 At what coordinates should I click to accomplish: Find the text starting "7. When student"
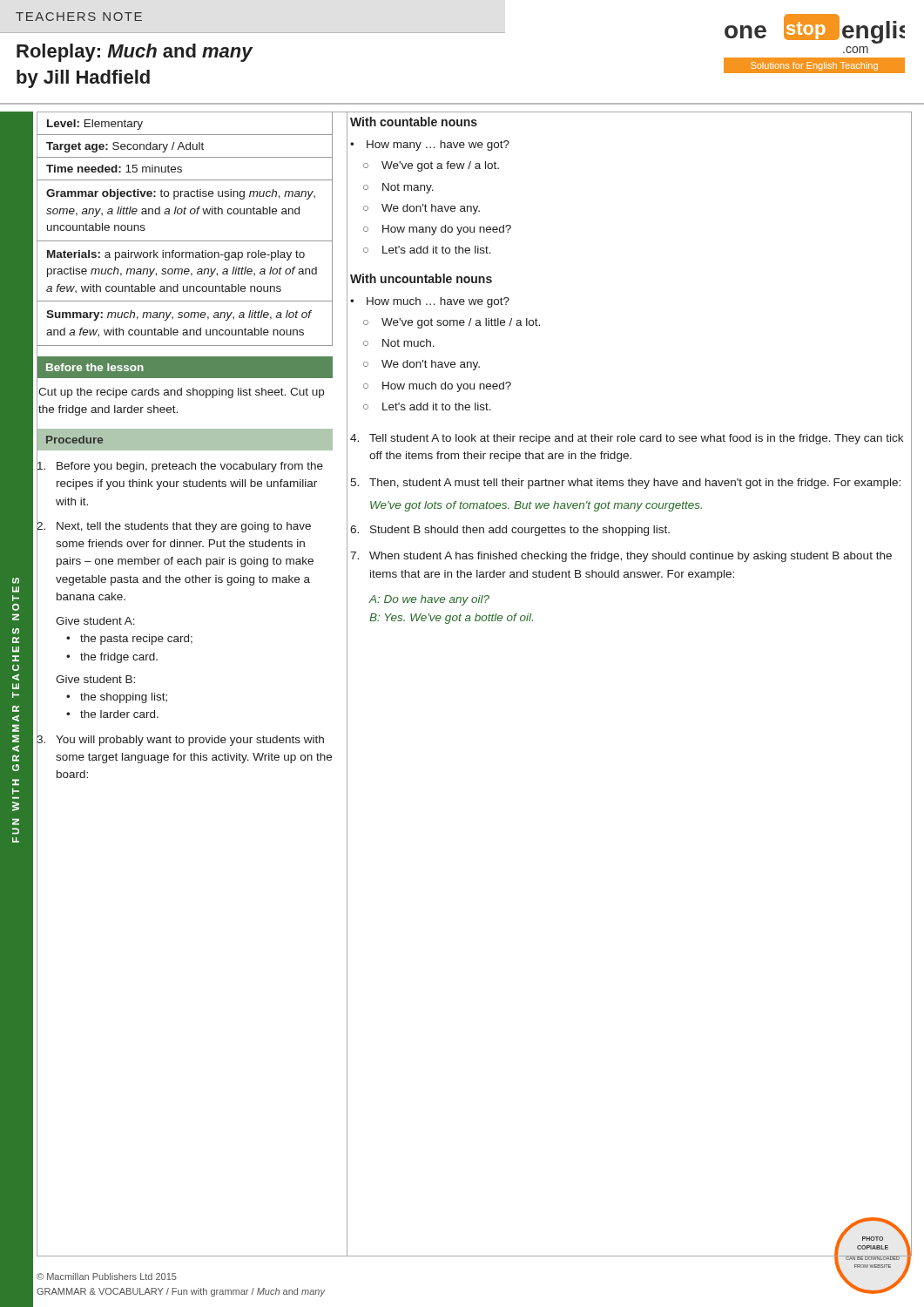tap(631, 565)
